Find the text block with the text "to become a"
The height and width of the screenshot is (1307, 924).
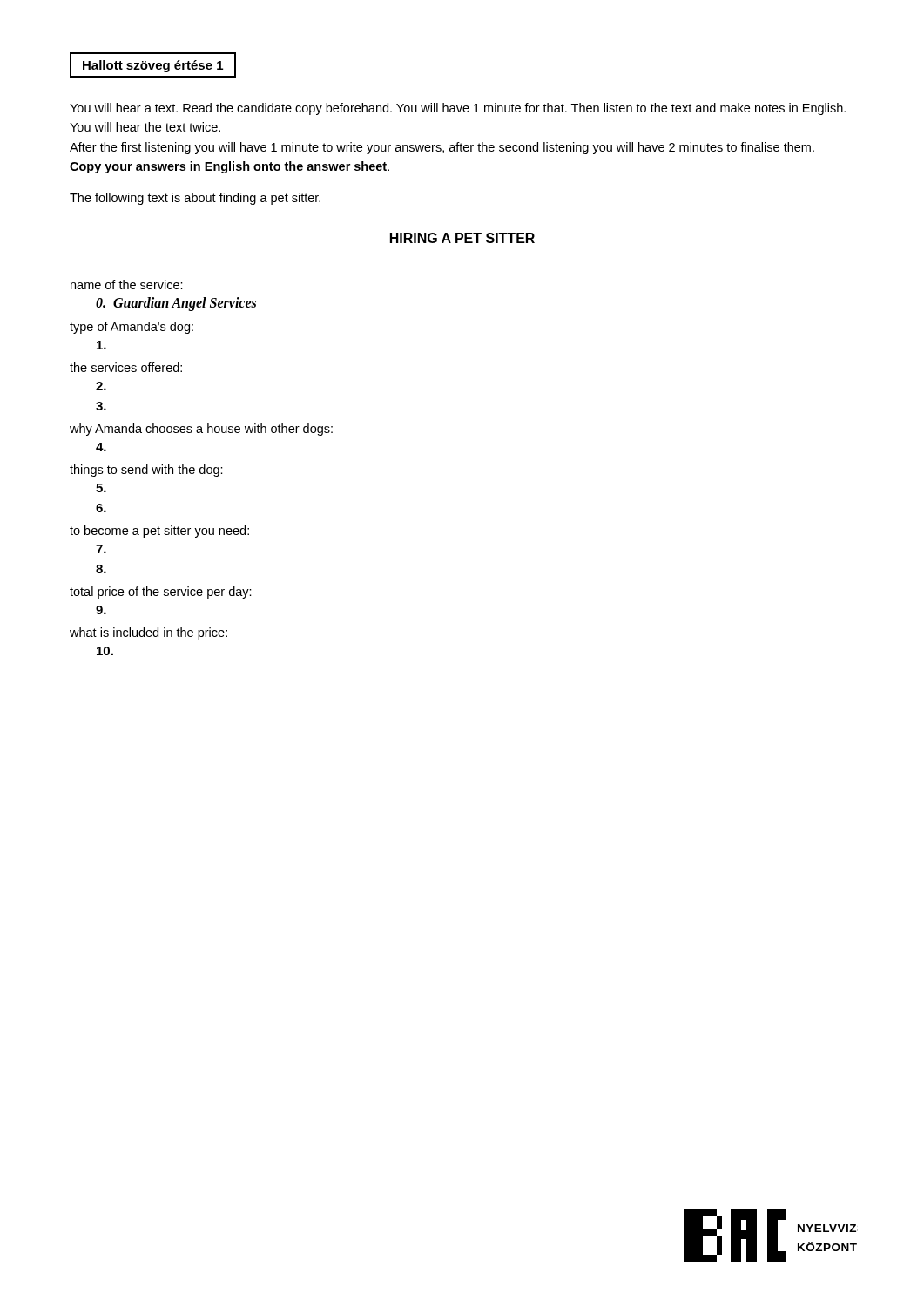point(160,531)
